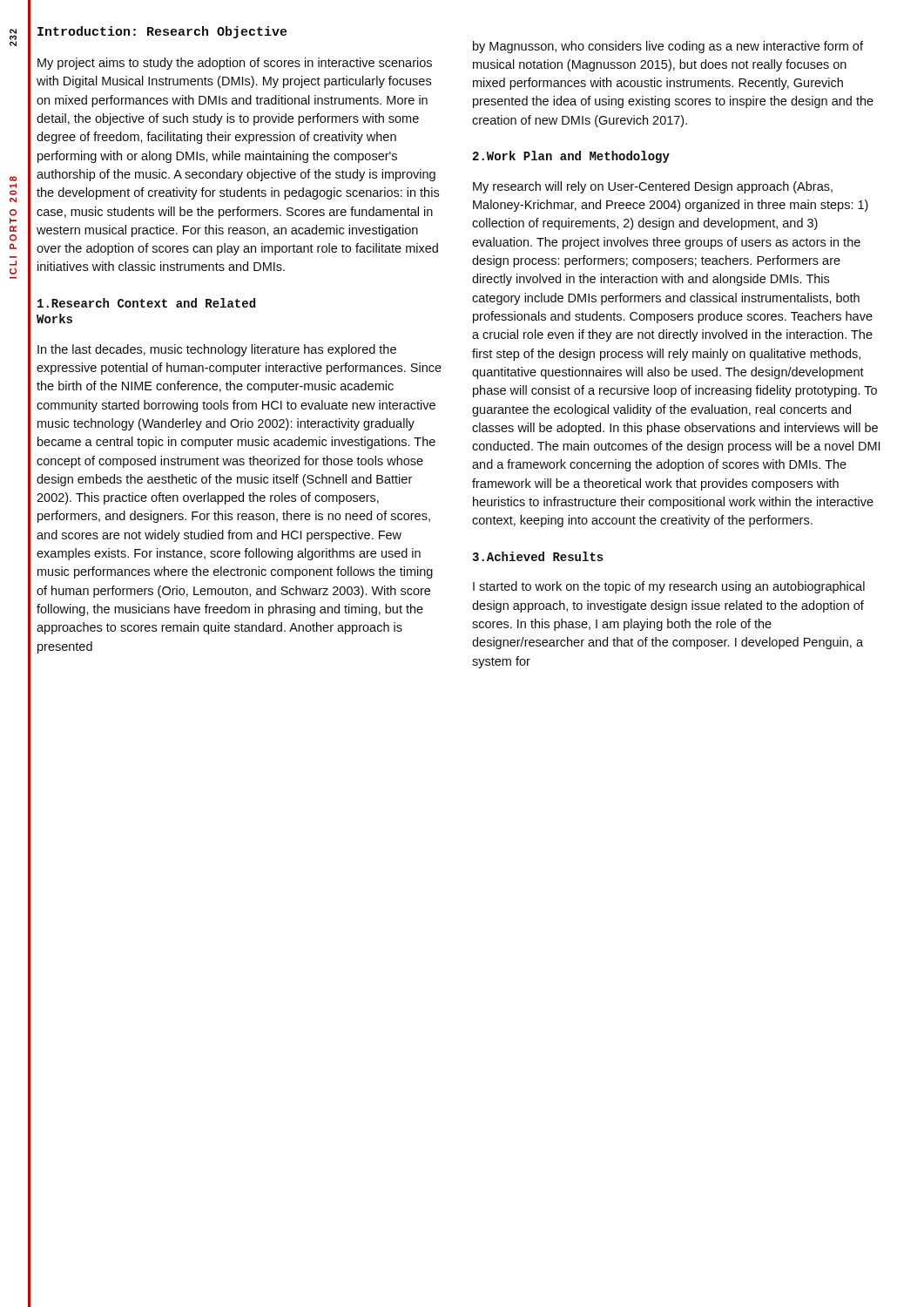The image size is (924, 1307).
Task: Click on the section header that reads "3.Achieved Results"
Action: coord(538,556)
